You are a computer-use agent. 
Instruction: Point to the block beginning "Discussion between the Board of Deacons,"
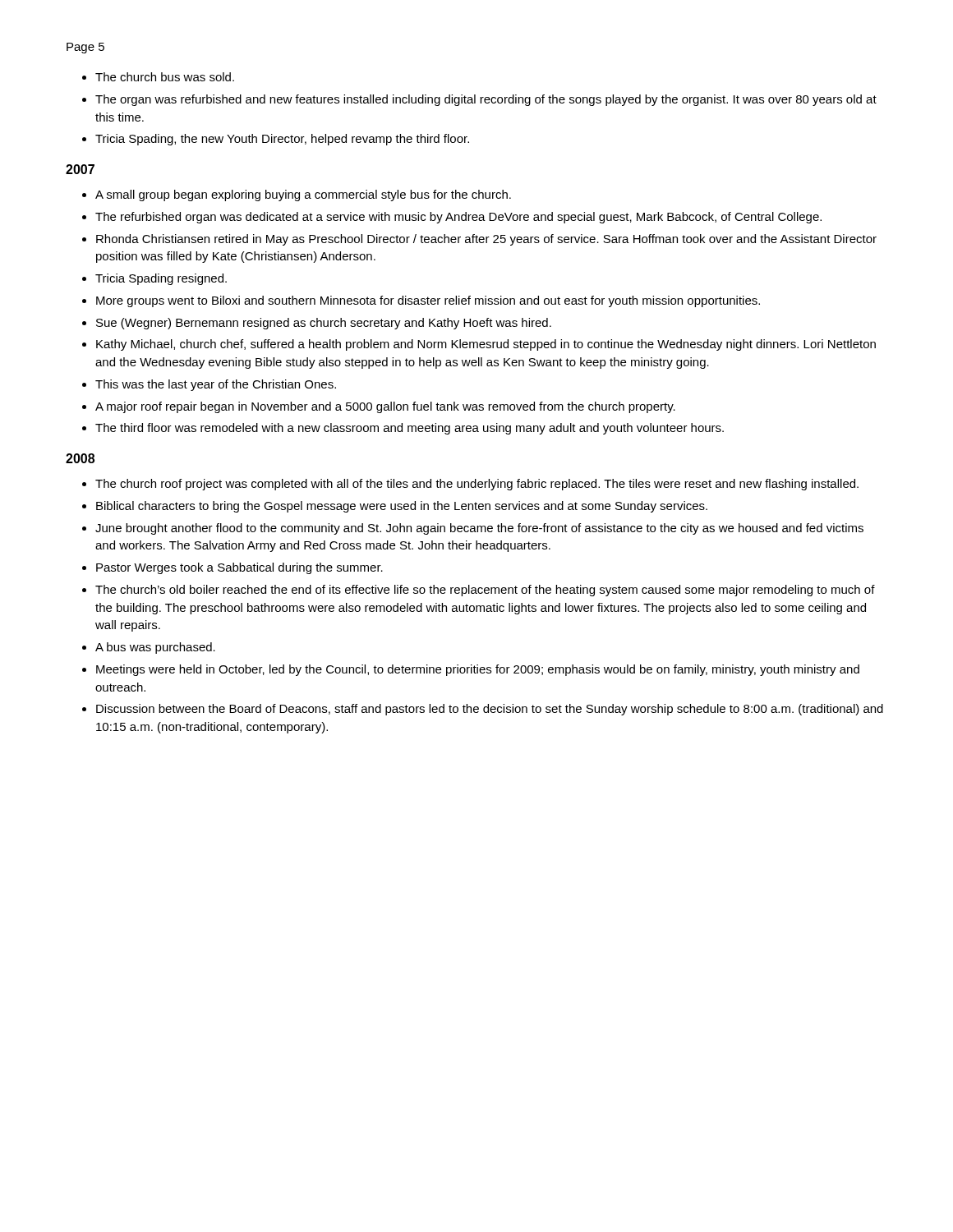coord(489,718)
